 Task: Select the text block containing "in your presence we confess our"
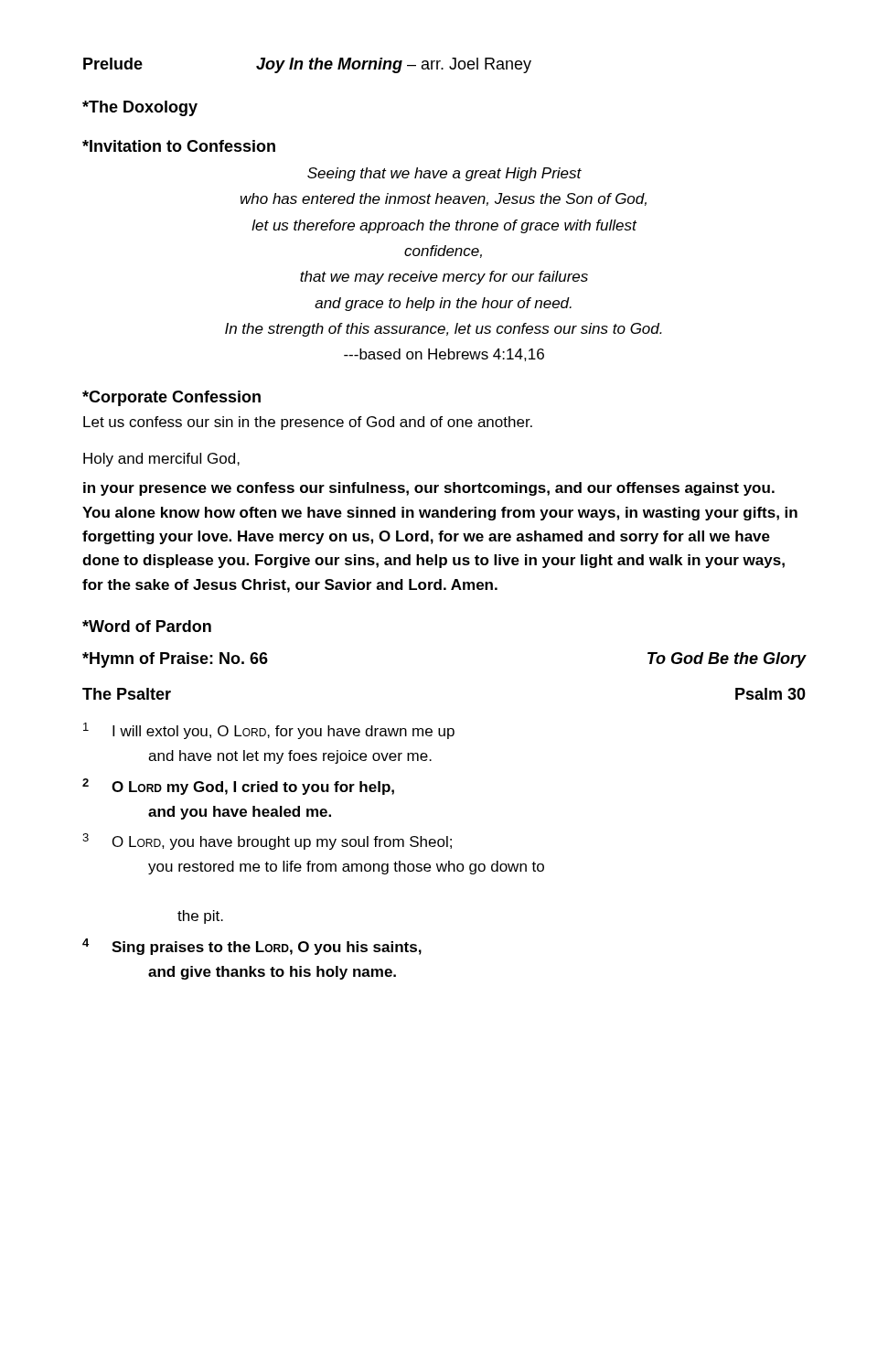(x=440, y=537)
